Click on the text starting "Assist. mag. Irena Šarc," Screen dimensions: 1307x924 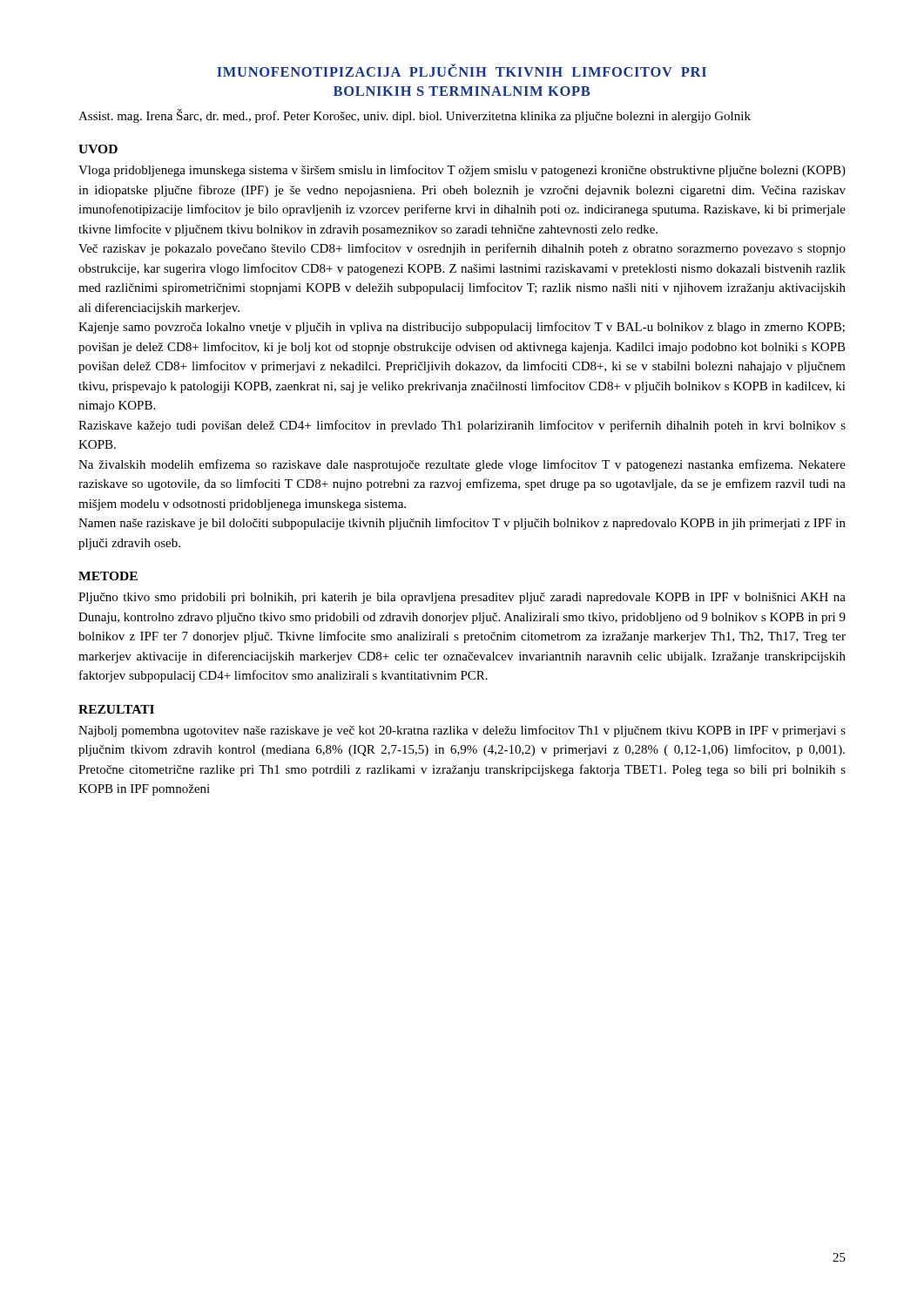coord(415,115)
